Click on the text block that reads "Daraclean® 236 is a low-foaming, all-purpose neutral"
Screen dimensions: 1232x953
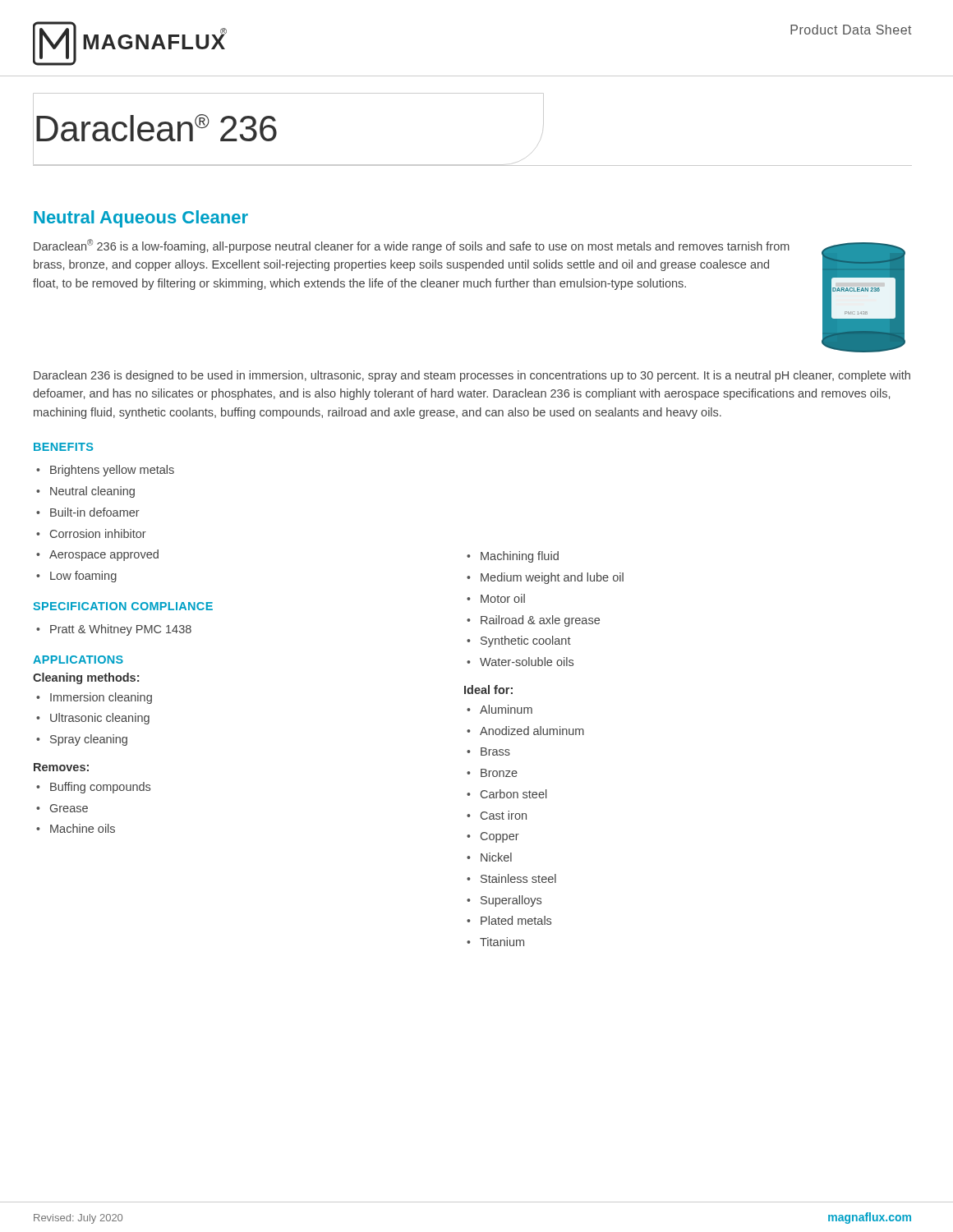tap(411, 264)
